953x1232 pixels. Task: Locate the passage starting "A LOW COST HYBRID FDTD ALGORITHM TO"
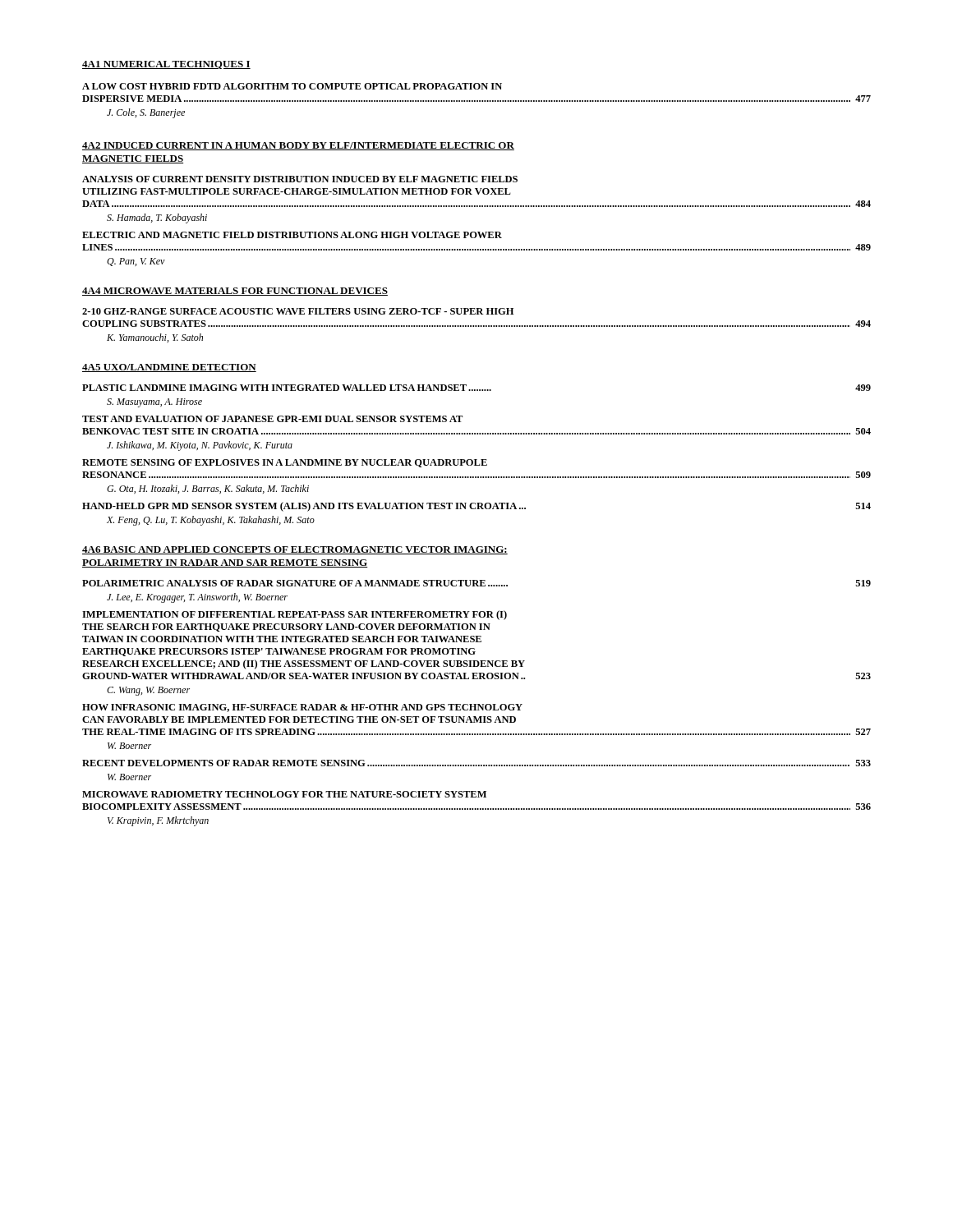tap(476, 100)
